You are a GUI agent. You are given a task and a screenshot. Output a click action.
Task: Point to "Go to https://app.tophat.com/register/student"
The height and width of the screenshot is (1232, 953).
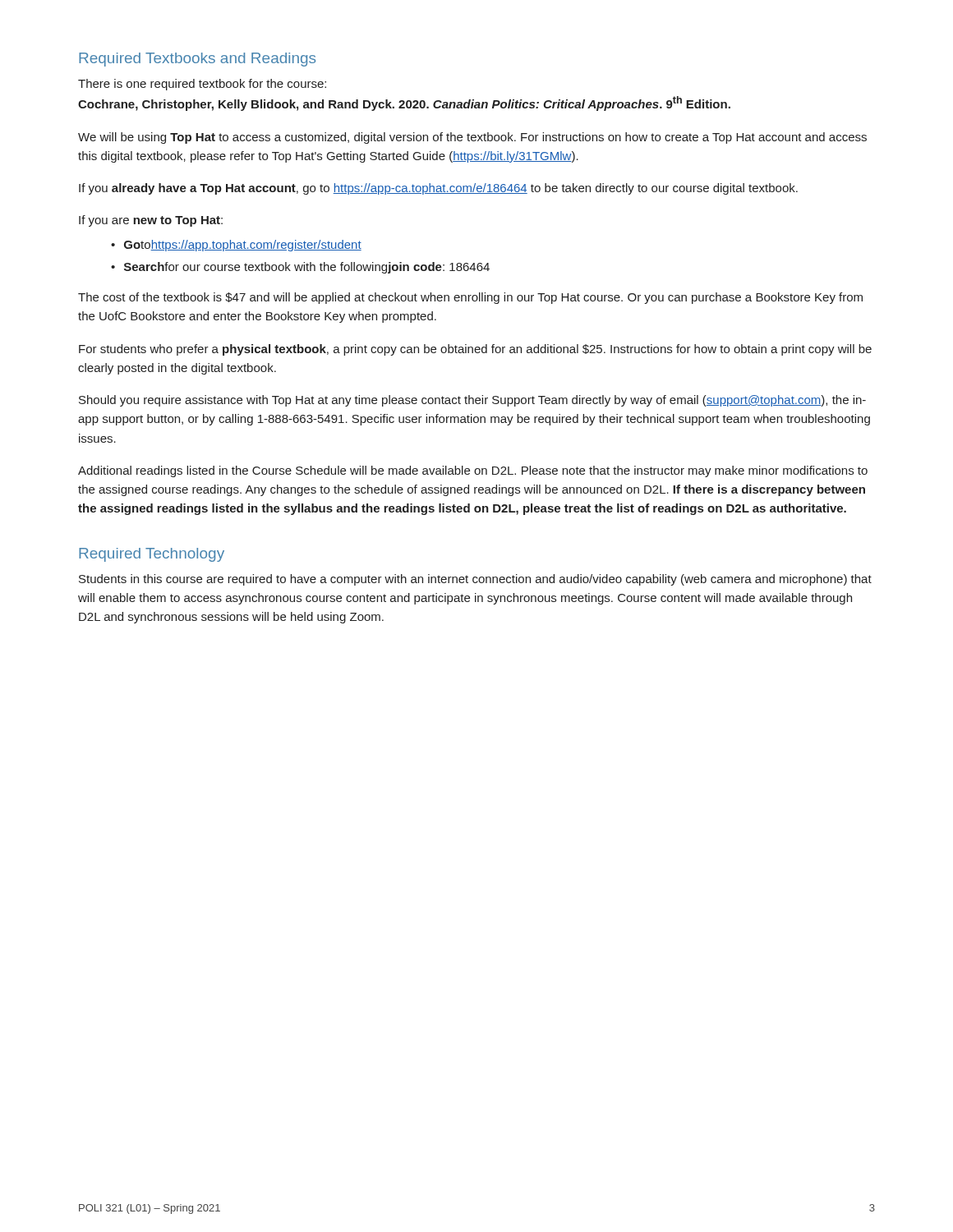click(242, 244)
